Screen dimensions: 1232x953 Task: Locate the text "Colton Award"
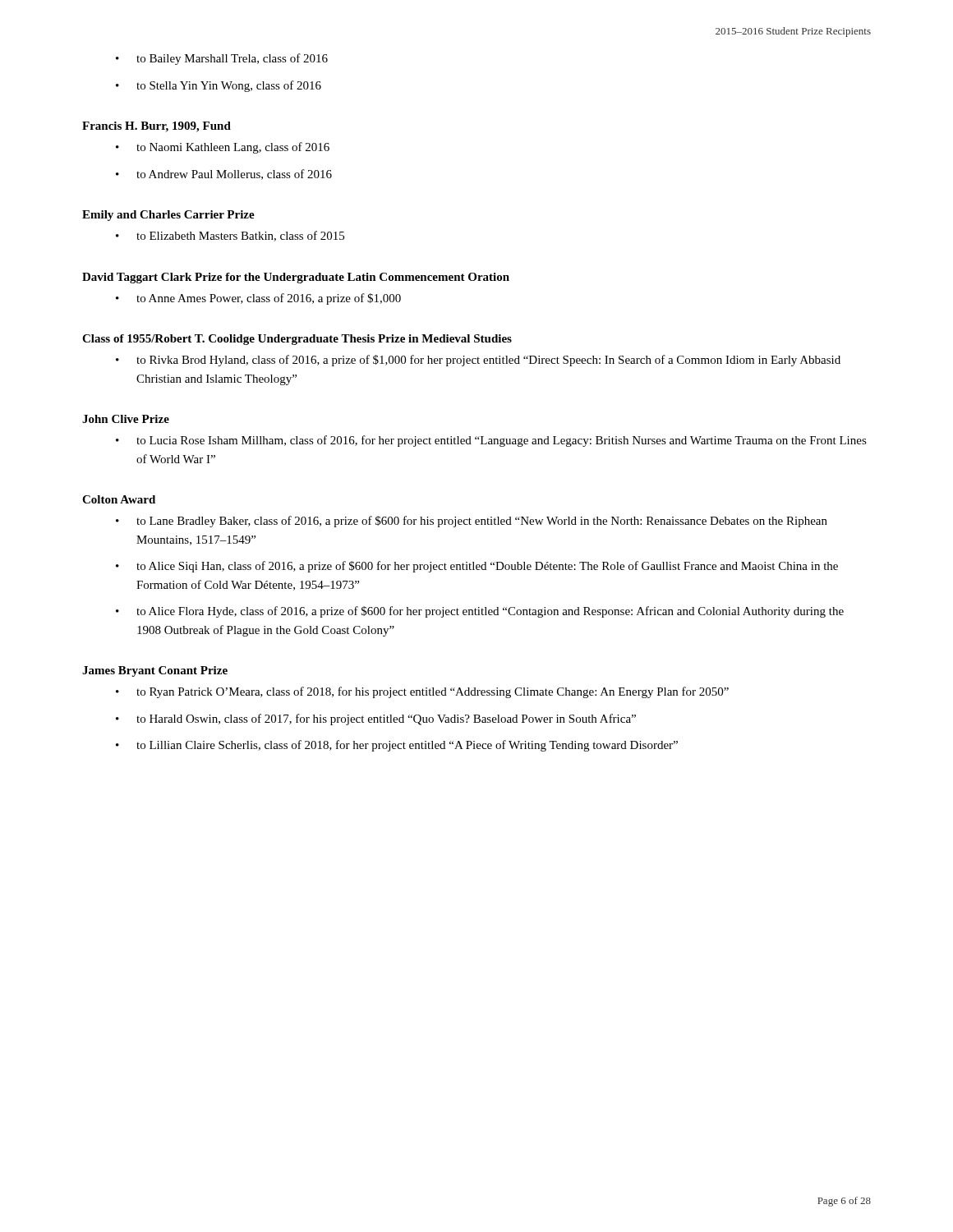click(x=119, y=499)
